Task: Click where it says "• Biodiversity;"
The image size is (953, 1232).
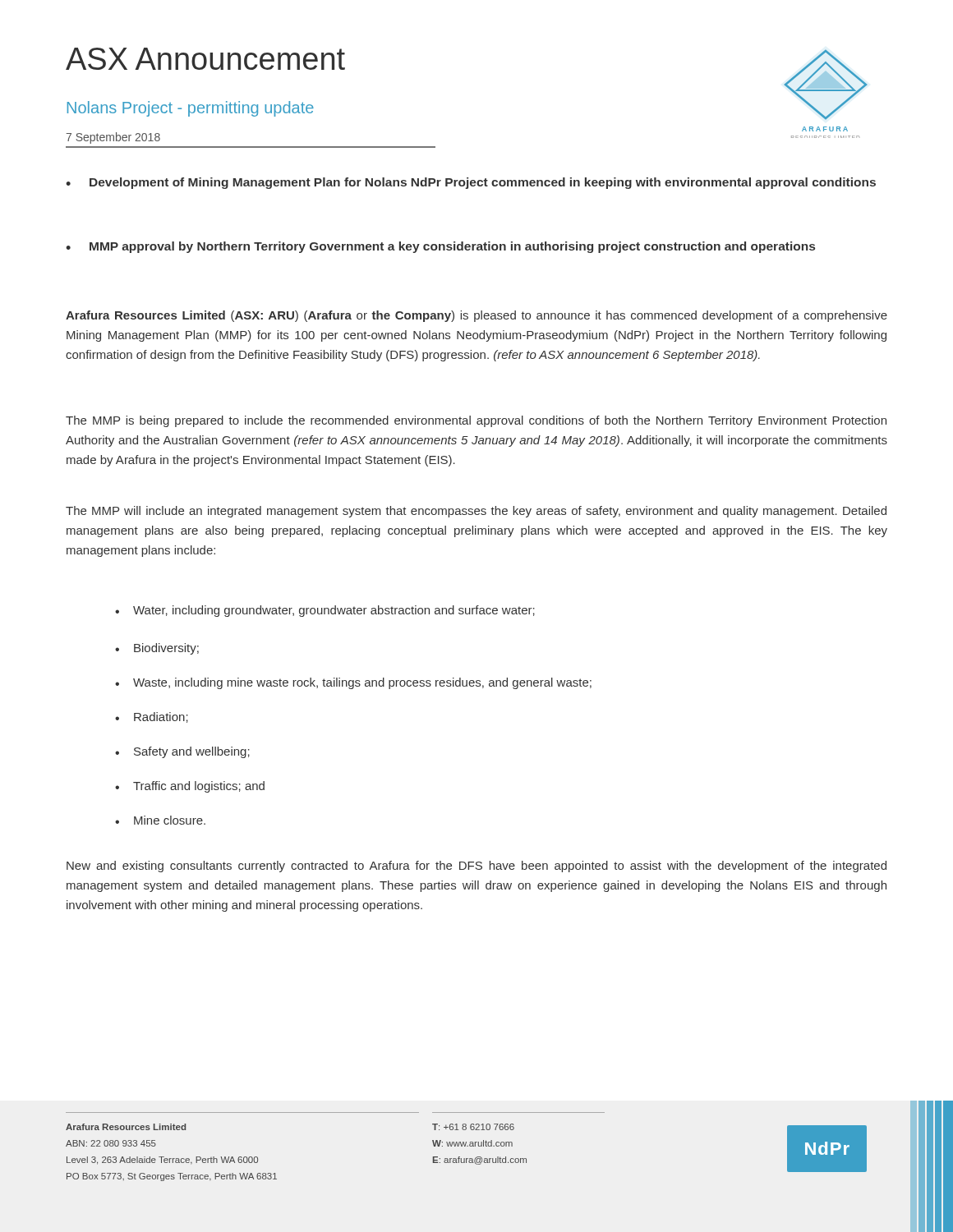Action: tap(157, 649)
